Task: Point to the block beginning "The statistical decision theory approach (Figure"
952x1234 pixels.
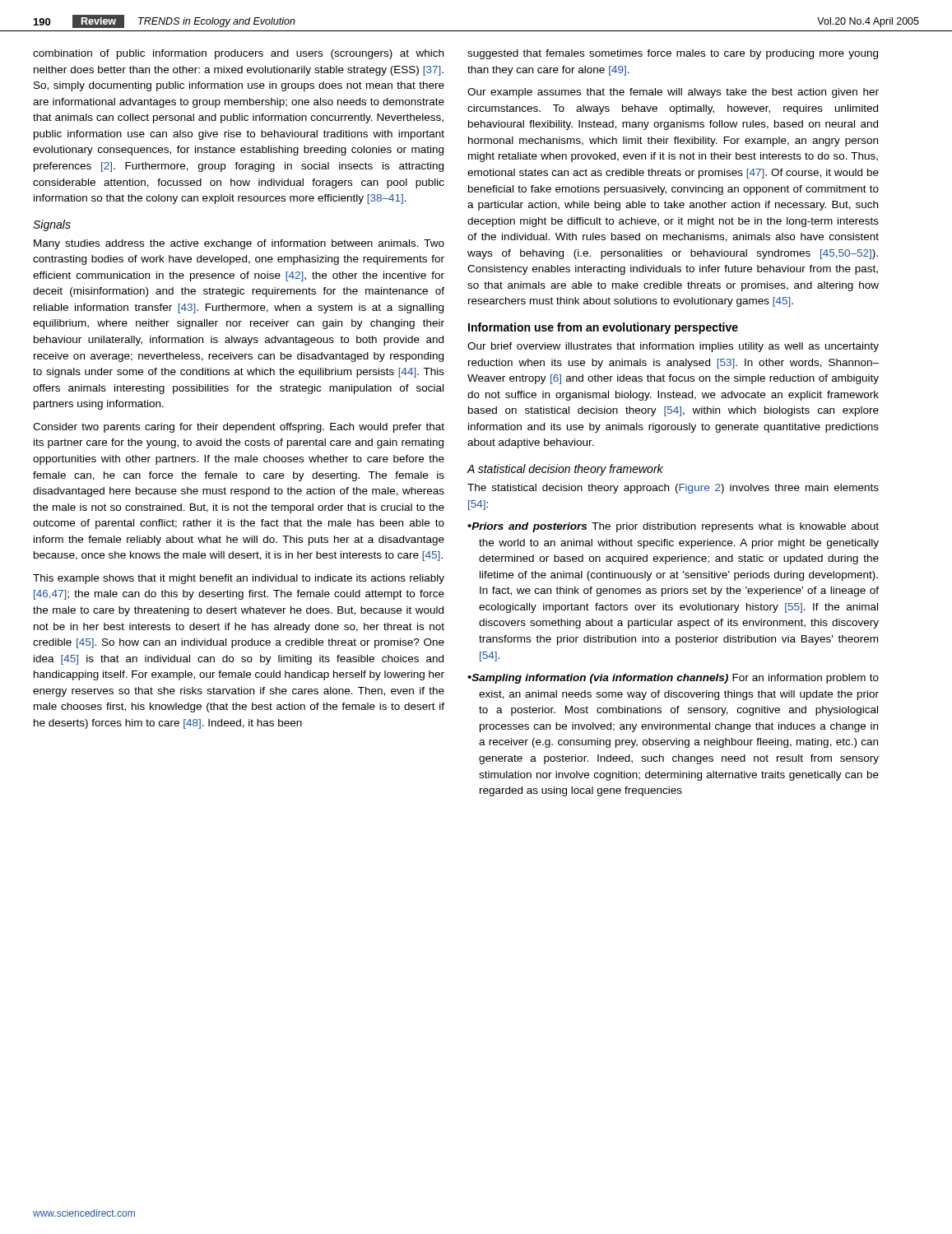Action: 673,496
